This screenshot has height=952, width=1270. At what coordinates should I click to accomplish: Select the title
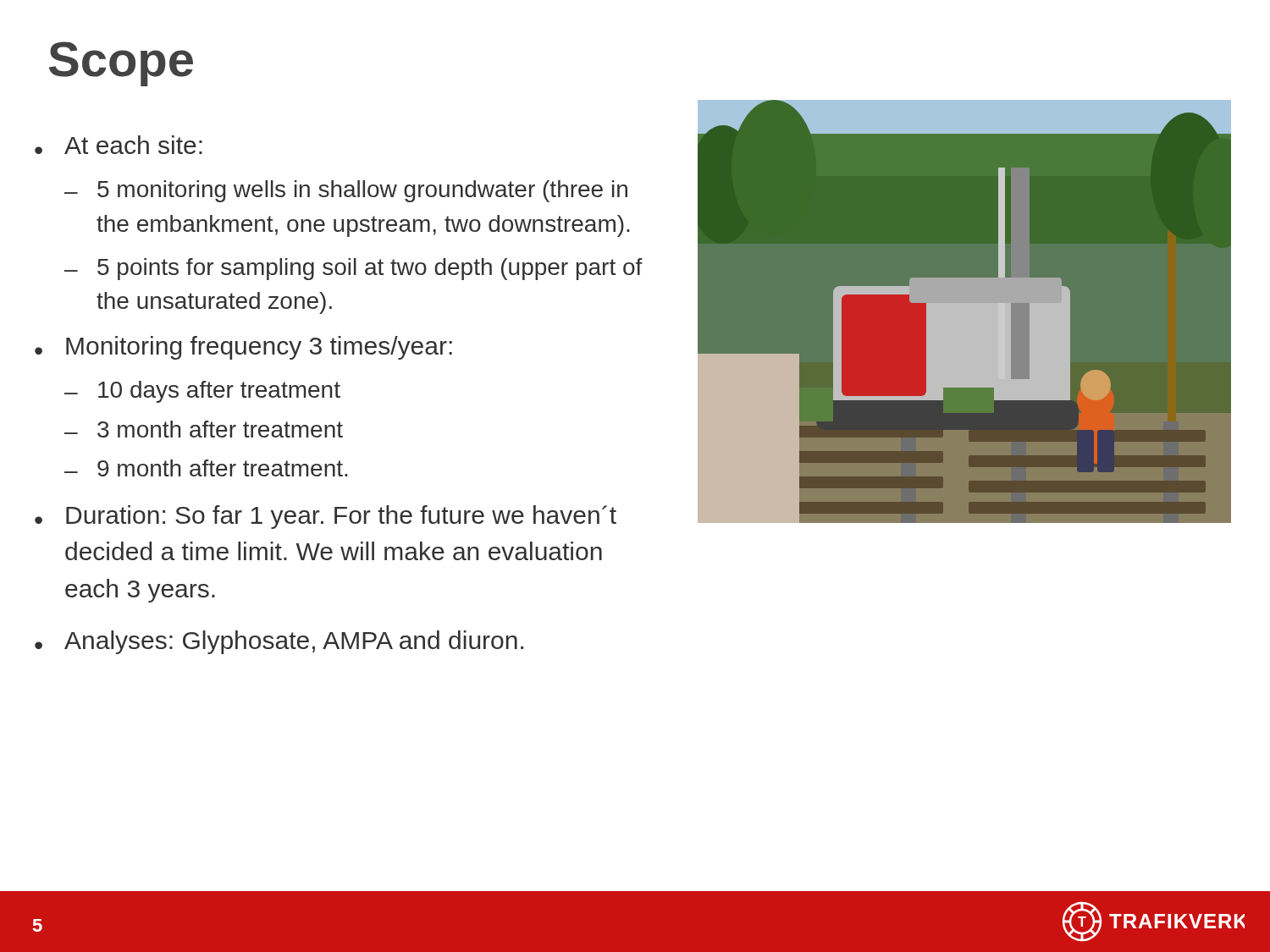point(121,59)
